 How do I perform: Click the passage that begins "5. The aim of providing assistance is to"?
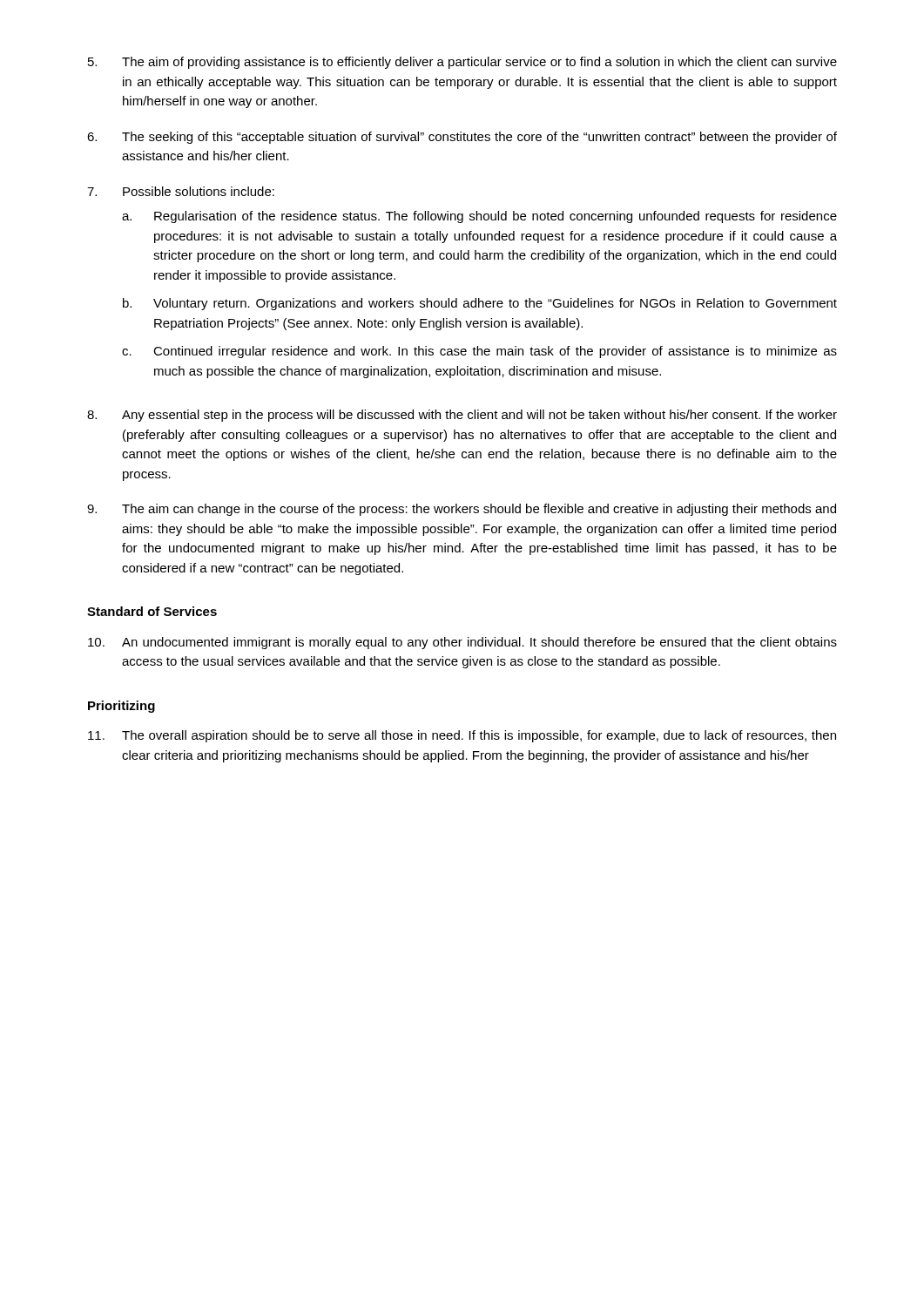pos(462,82)
